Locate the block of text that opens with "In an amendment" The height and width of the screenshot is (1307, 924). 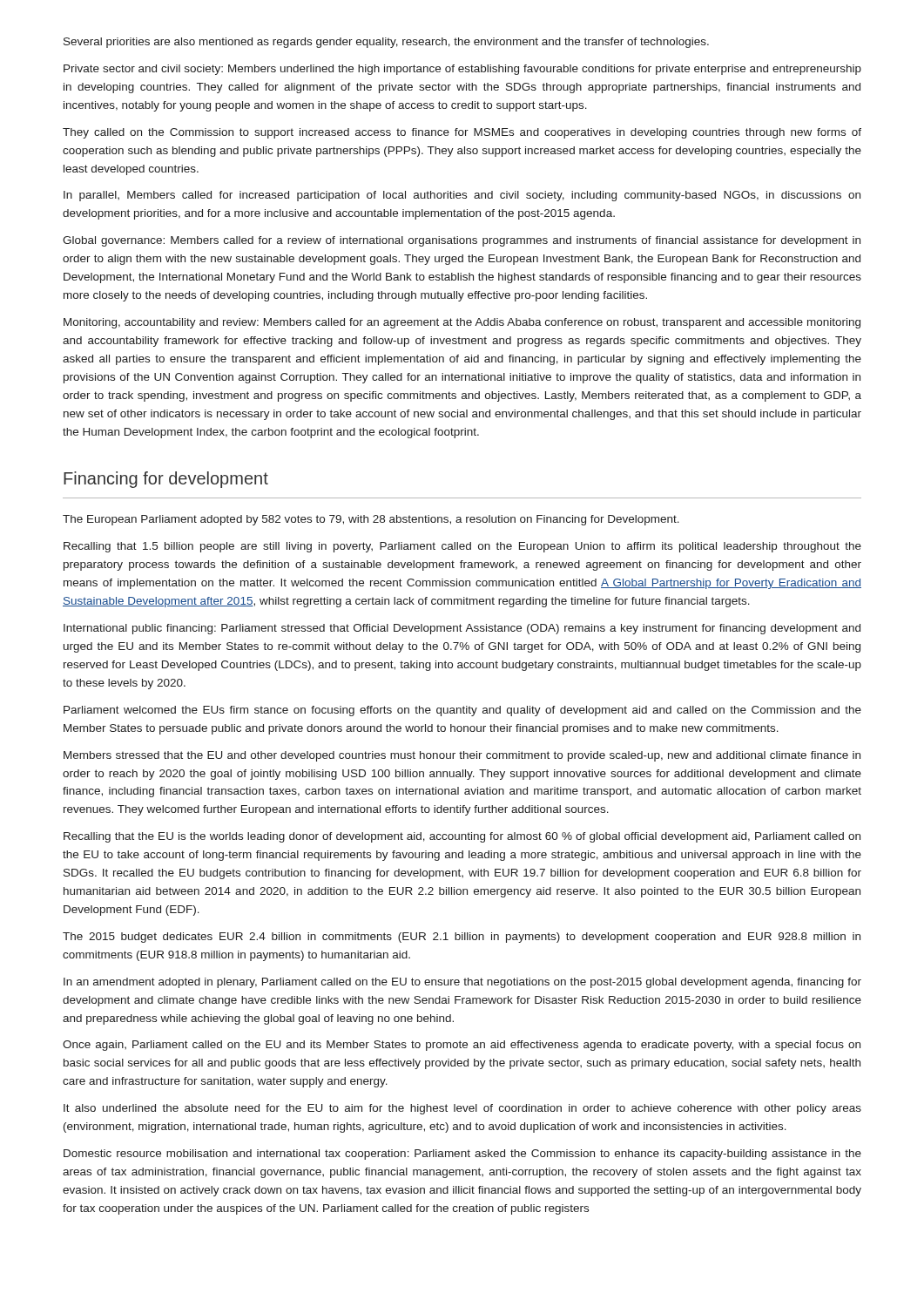[462, 1000]
